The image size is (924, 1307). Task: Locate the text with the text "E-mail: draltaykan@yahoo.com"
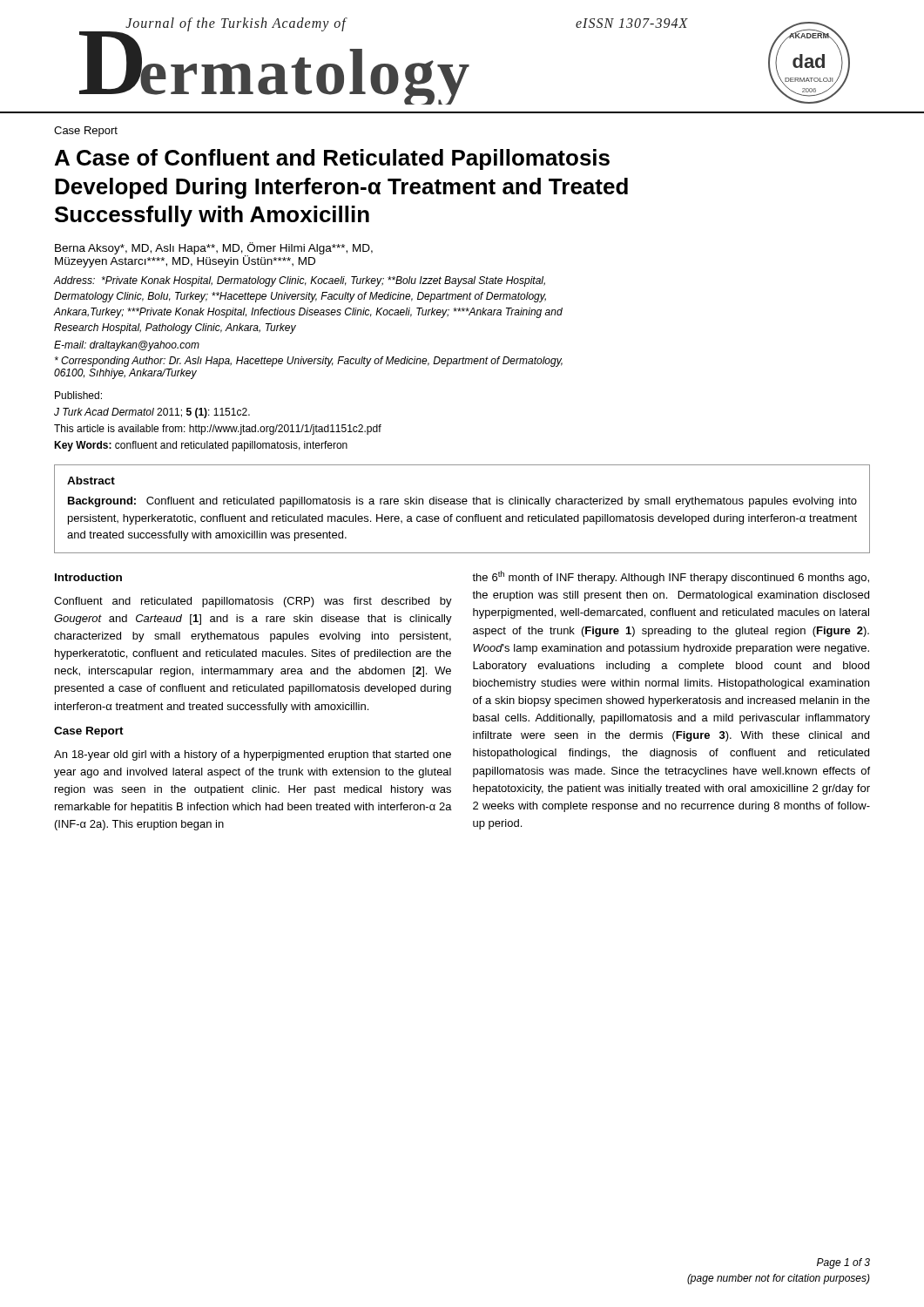pos(127,345)
